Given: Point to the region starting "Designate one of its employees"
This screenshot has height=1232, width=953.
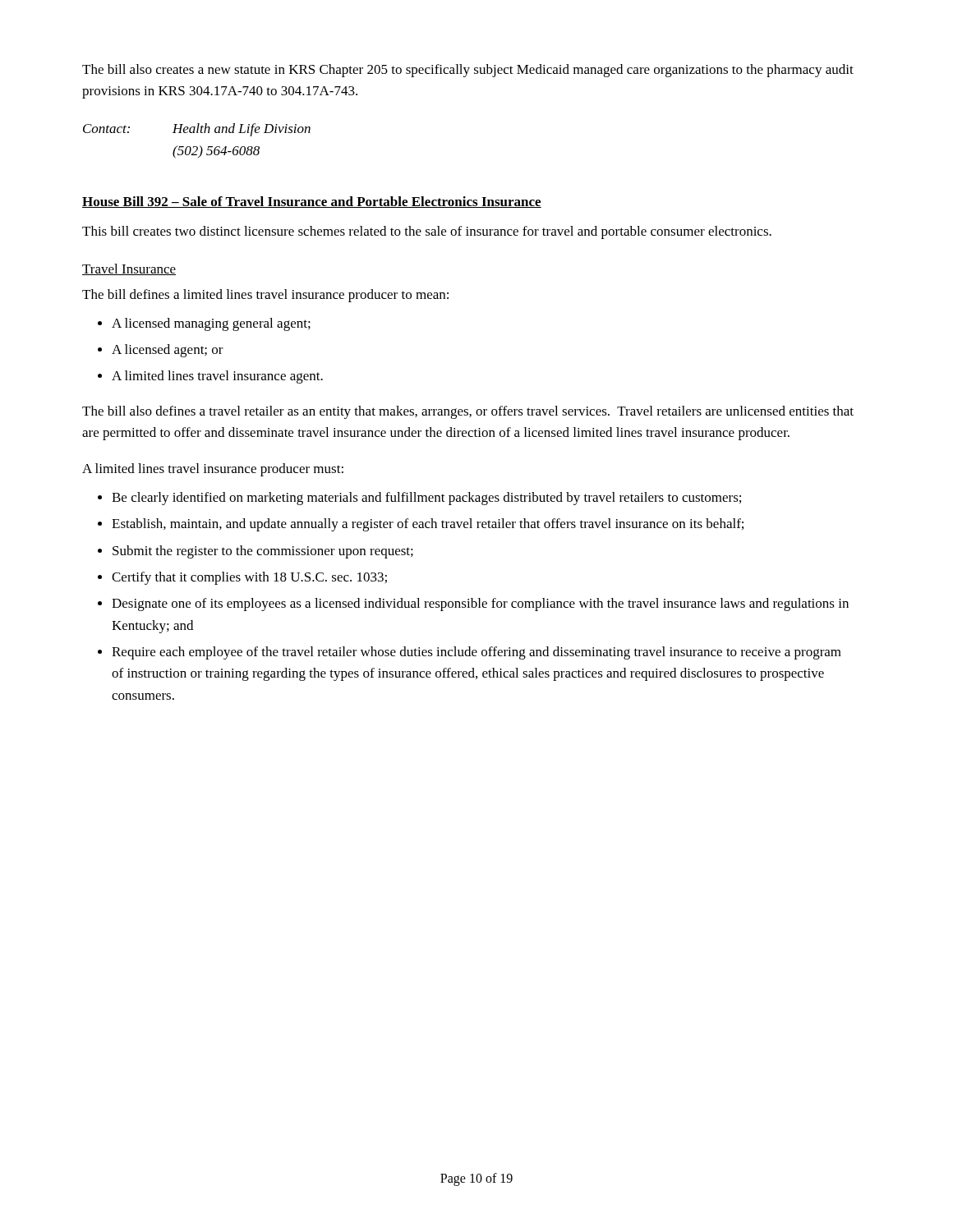Looking at the screenshot, I should click(x=480, y=614).
